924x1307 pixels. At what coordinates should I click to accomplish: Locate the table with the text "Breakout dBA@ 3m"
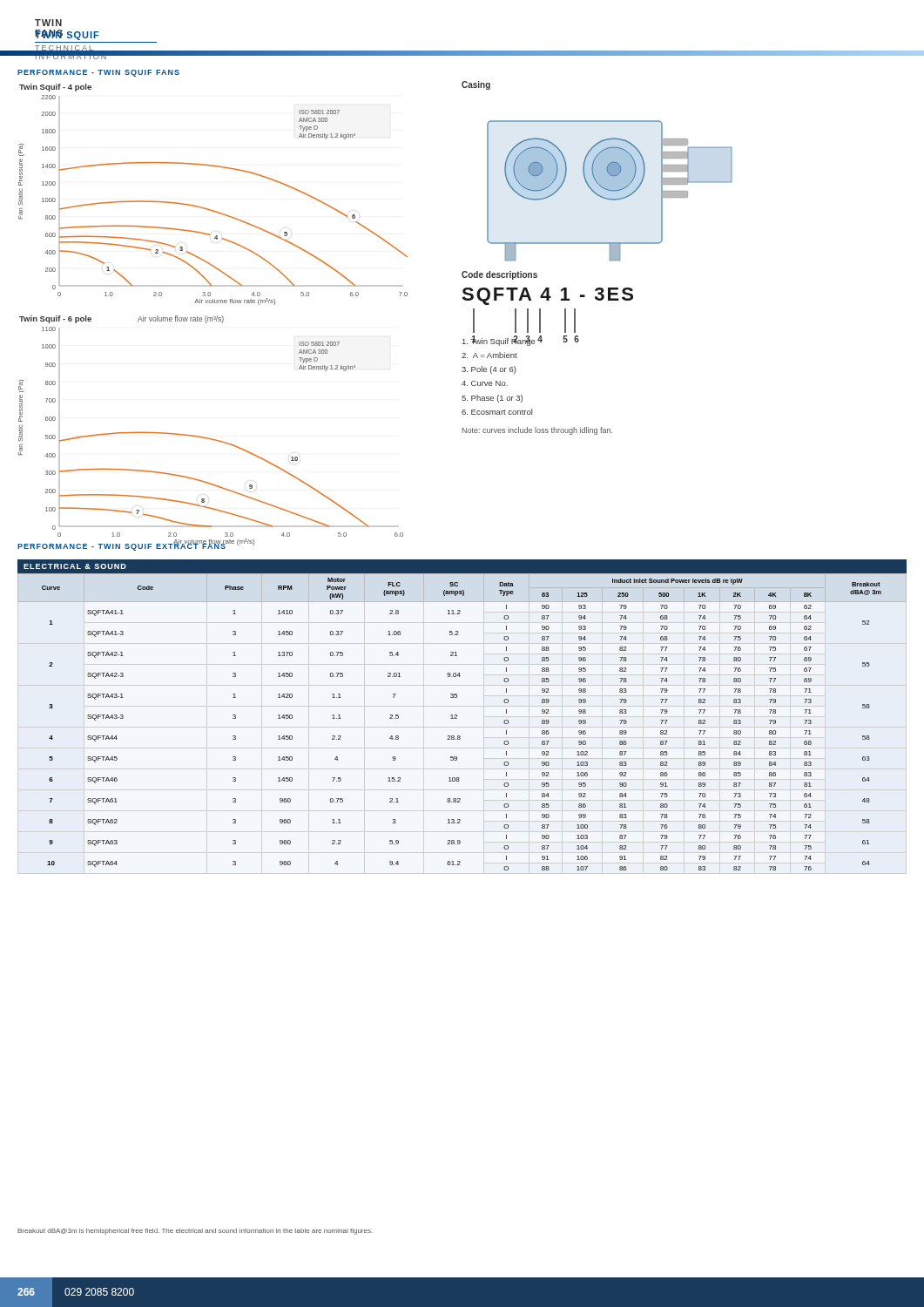point(462,717)
